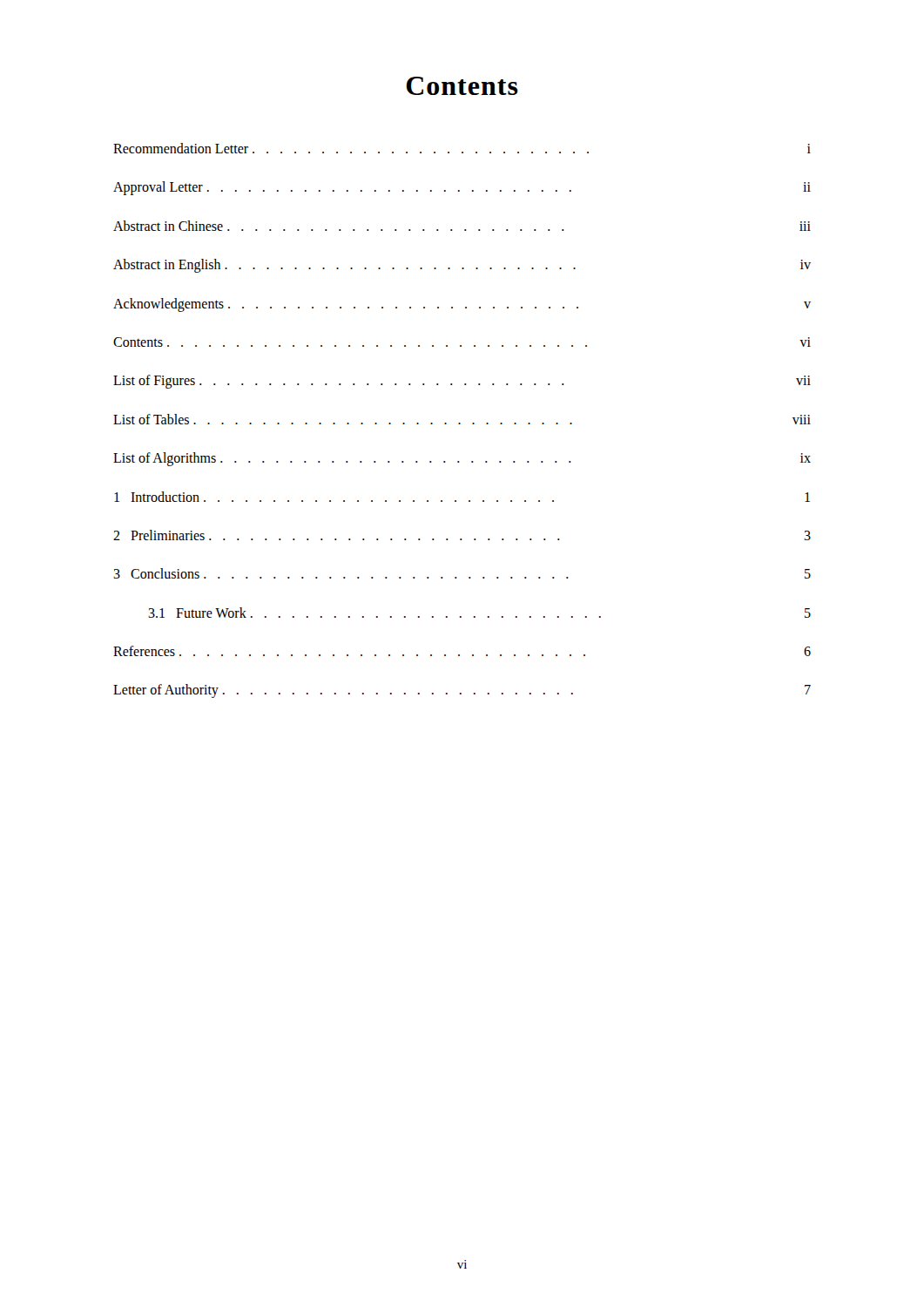Select the list item with the text "List of Algorithms . . . . ."
This screenshot has width=924, height=1307.
[x=462, y=459]
